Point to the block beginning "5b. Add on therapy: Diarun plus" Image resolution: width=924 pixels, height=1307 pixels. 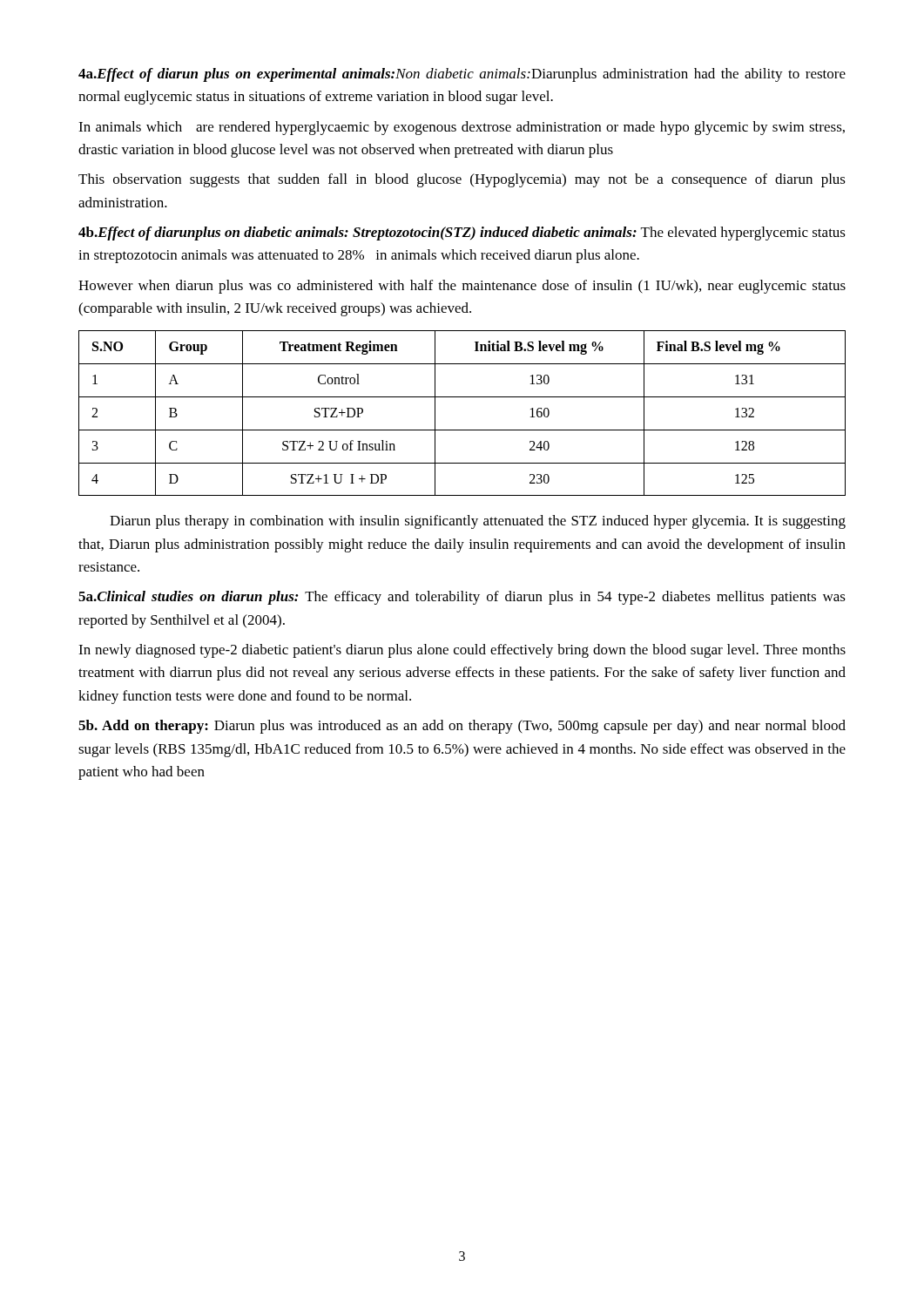coord(462,749)
